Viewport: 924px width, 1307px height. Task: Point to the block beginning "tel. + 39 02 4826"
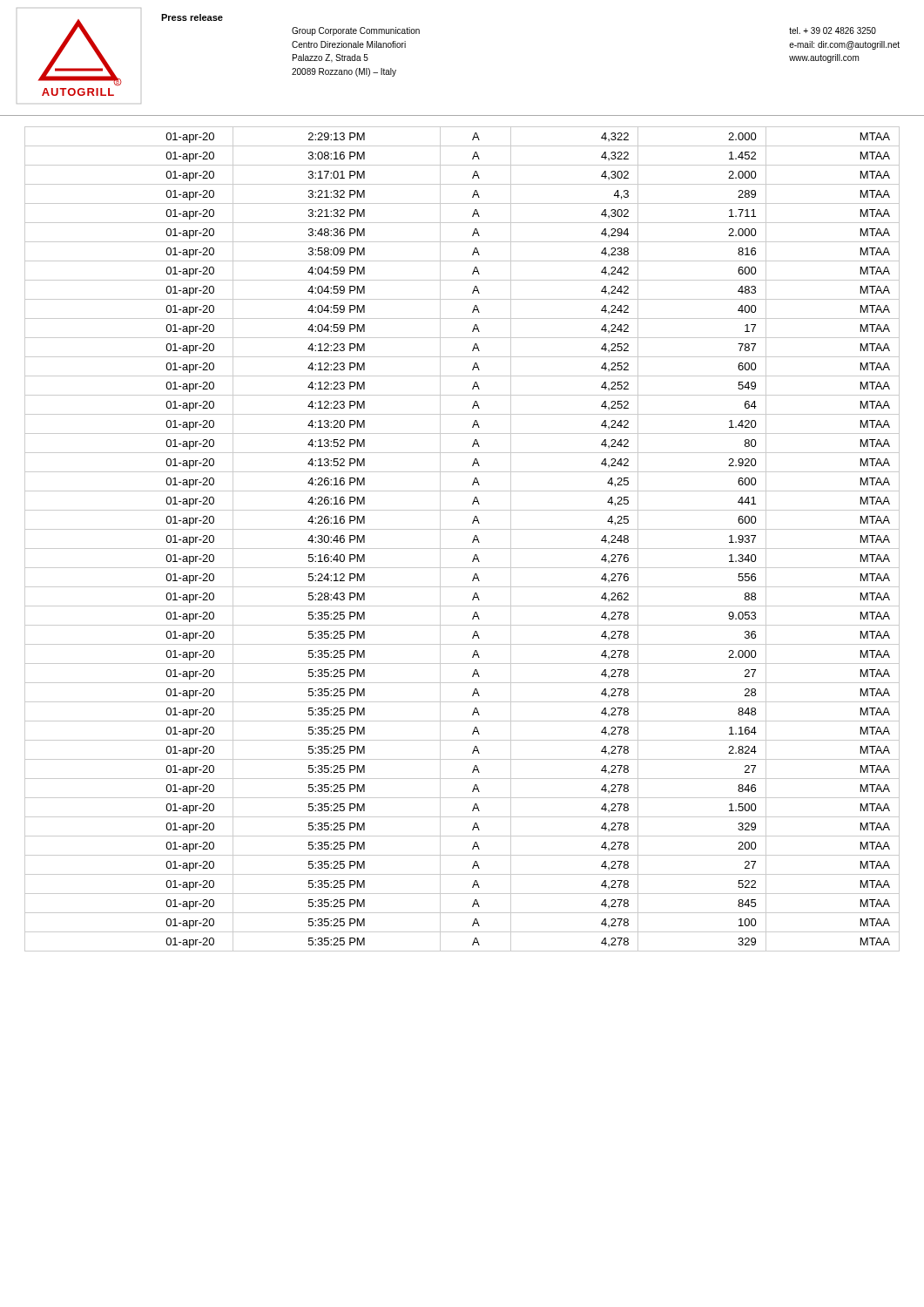click(x=844, y=44)
